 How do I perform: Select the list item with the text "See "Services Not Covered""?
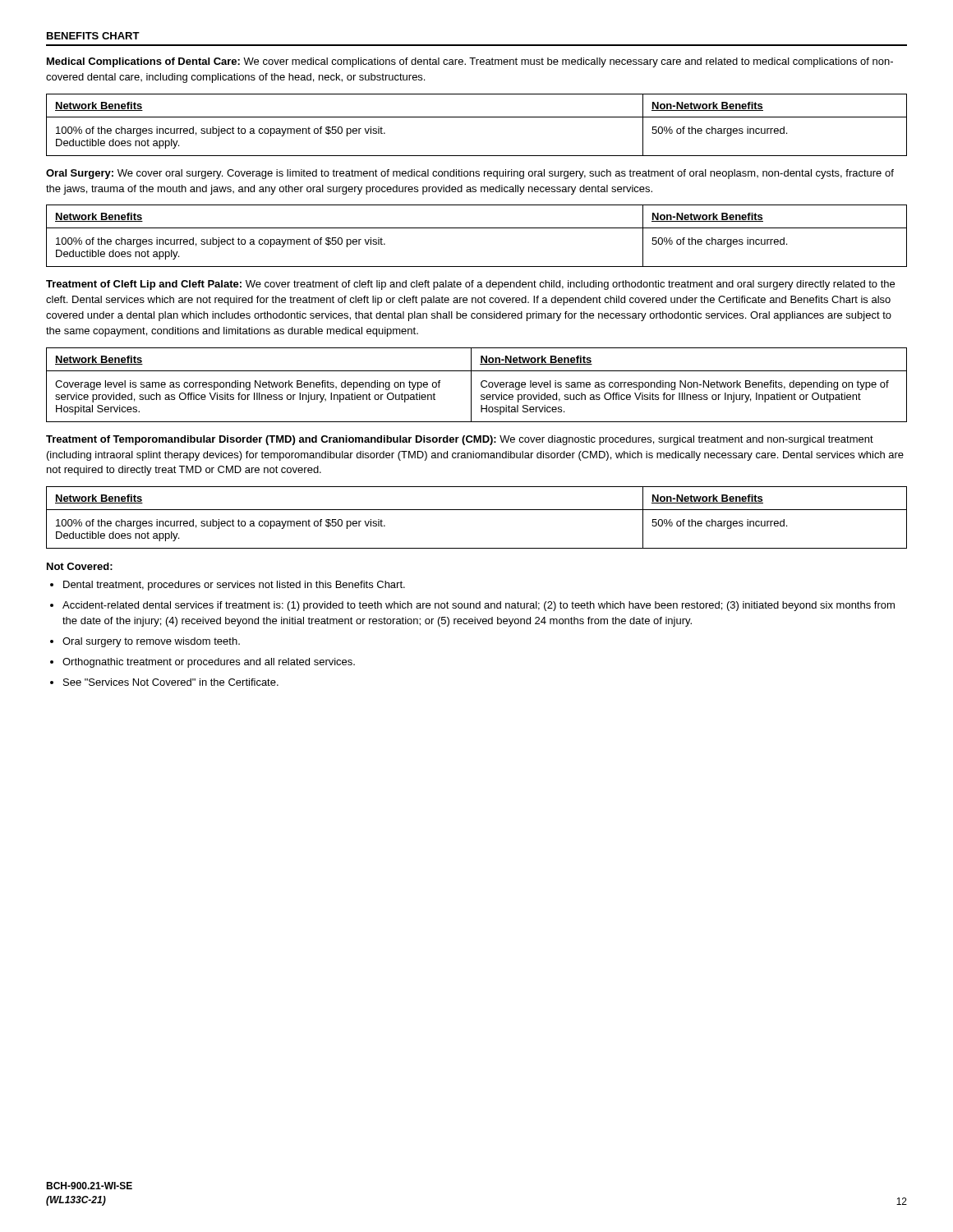pos(171,682)
